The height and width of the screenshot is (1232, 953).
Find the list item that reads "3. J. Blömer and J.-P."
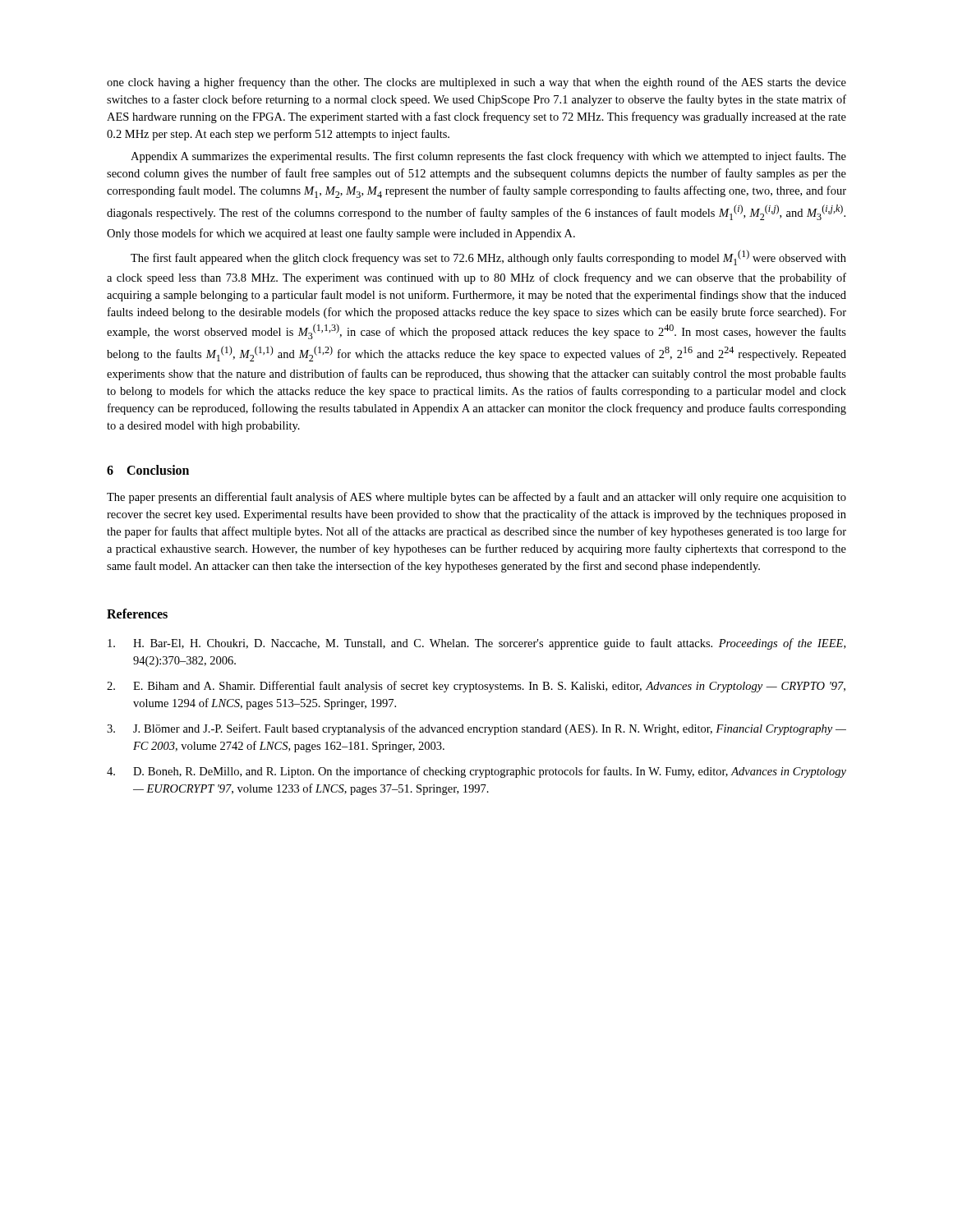(x=476, y=738)
